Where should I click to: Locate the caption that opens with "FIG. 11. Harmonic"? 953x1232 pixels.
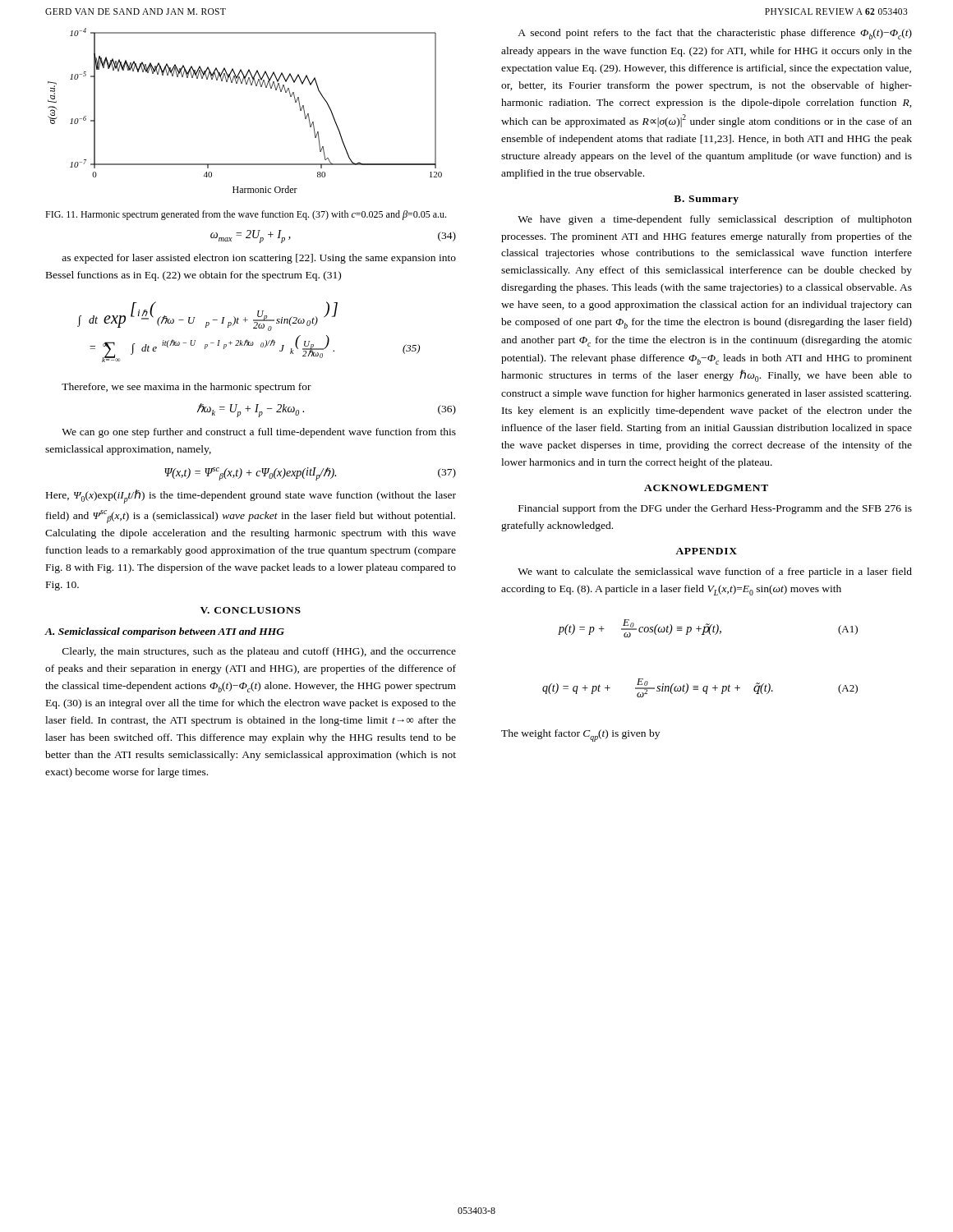point(246,214)
